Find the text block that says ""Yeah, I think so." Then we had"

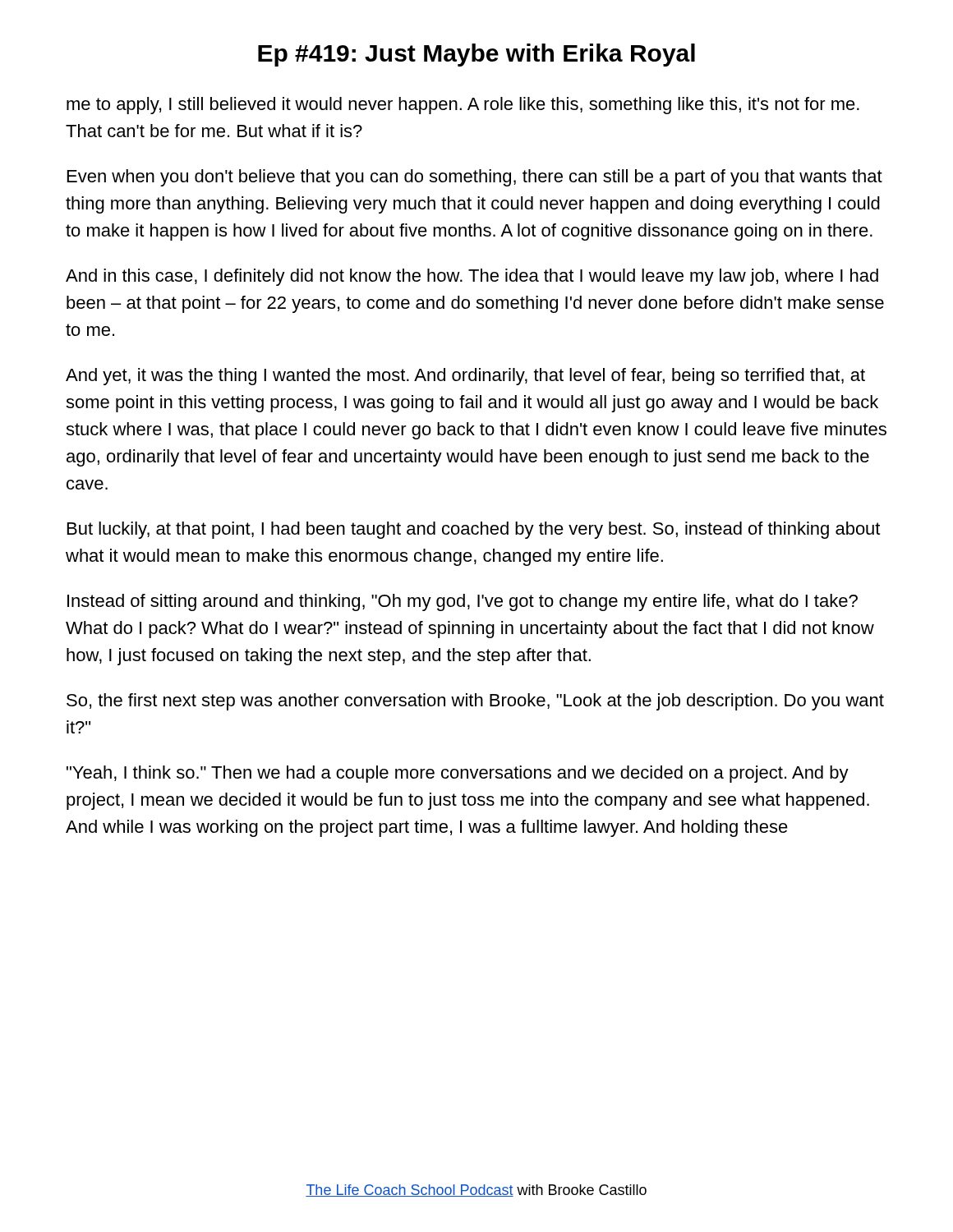pyautogui.click(x=468, y=800)
